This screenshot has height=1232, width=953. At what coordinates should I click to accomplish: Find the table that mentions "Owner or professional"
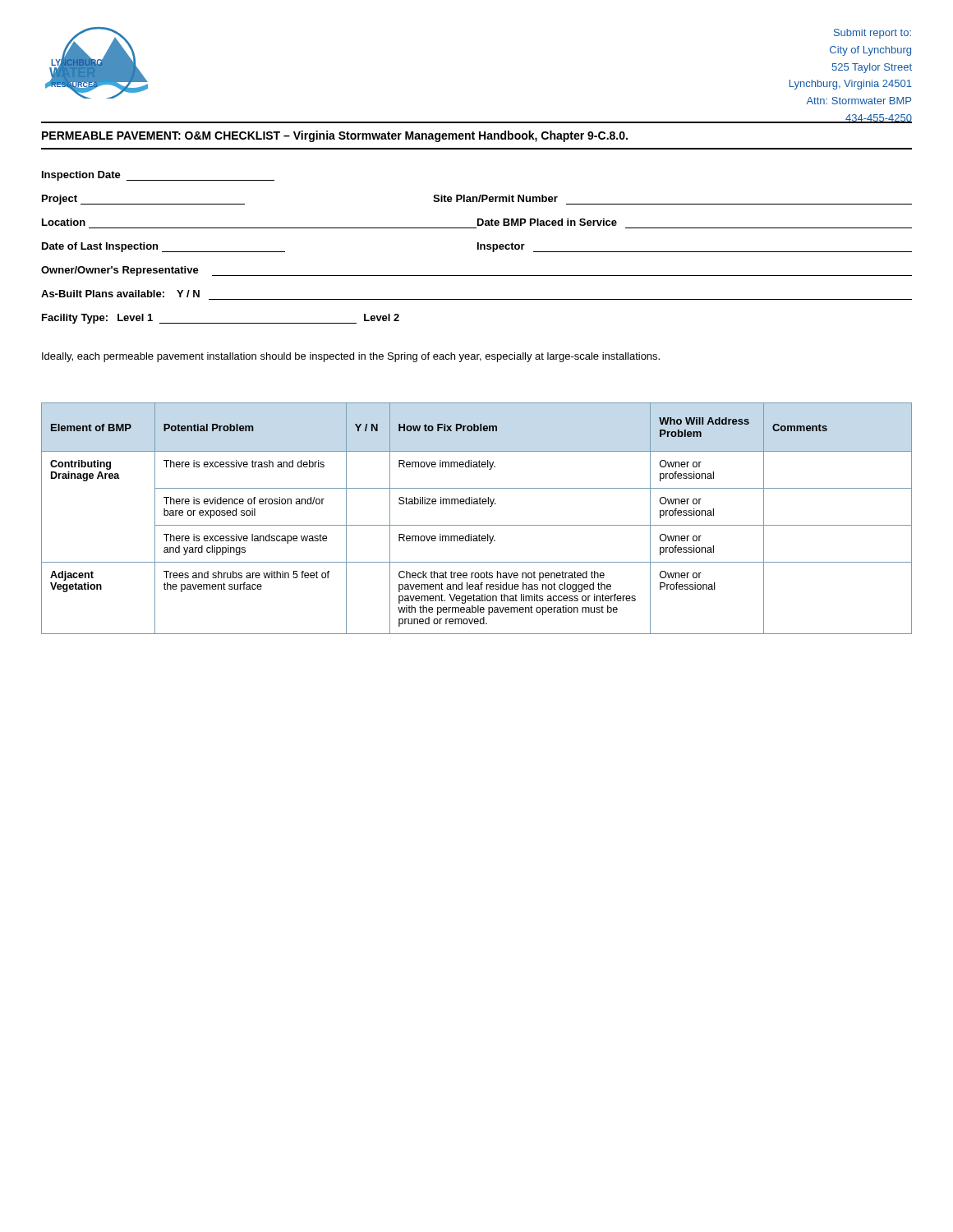(x=476, y=518)
